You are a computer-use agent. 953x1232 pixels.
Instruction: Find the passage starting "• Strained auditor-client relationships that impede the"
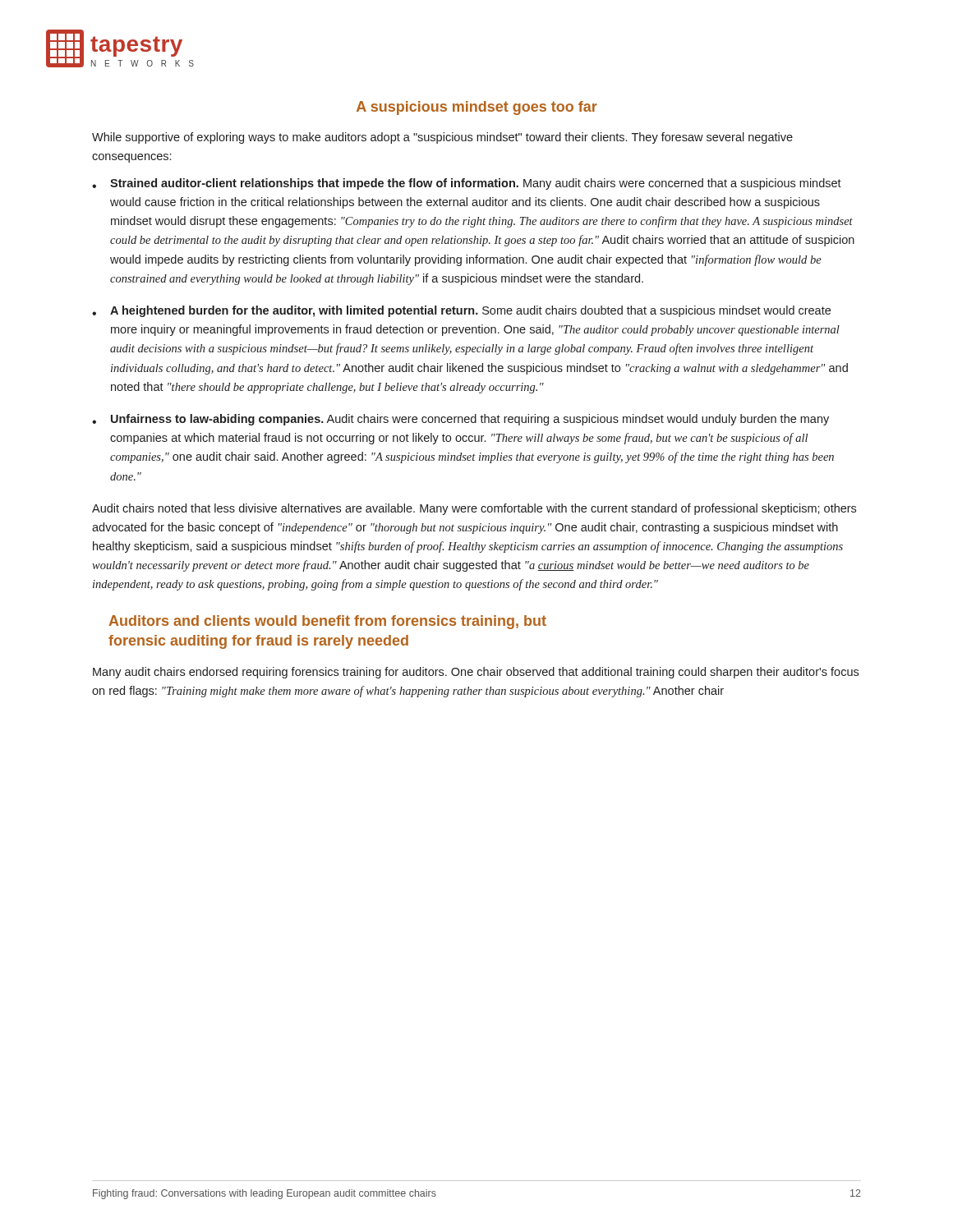476,231
